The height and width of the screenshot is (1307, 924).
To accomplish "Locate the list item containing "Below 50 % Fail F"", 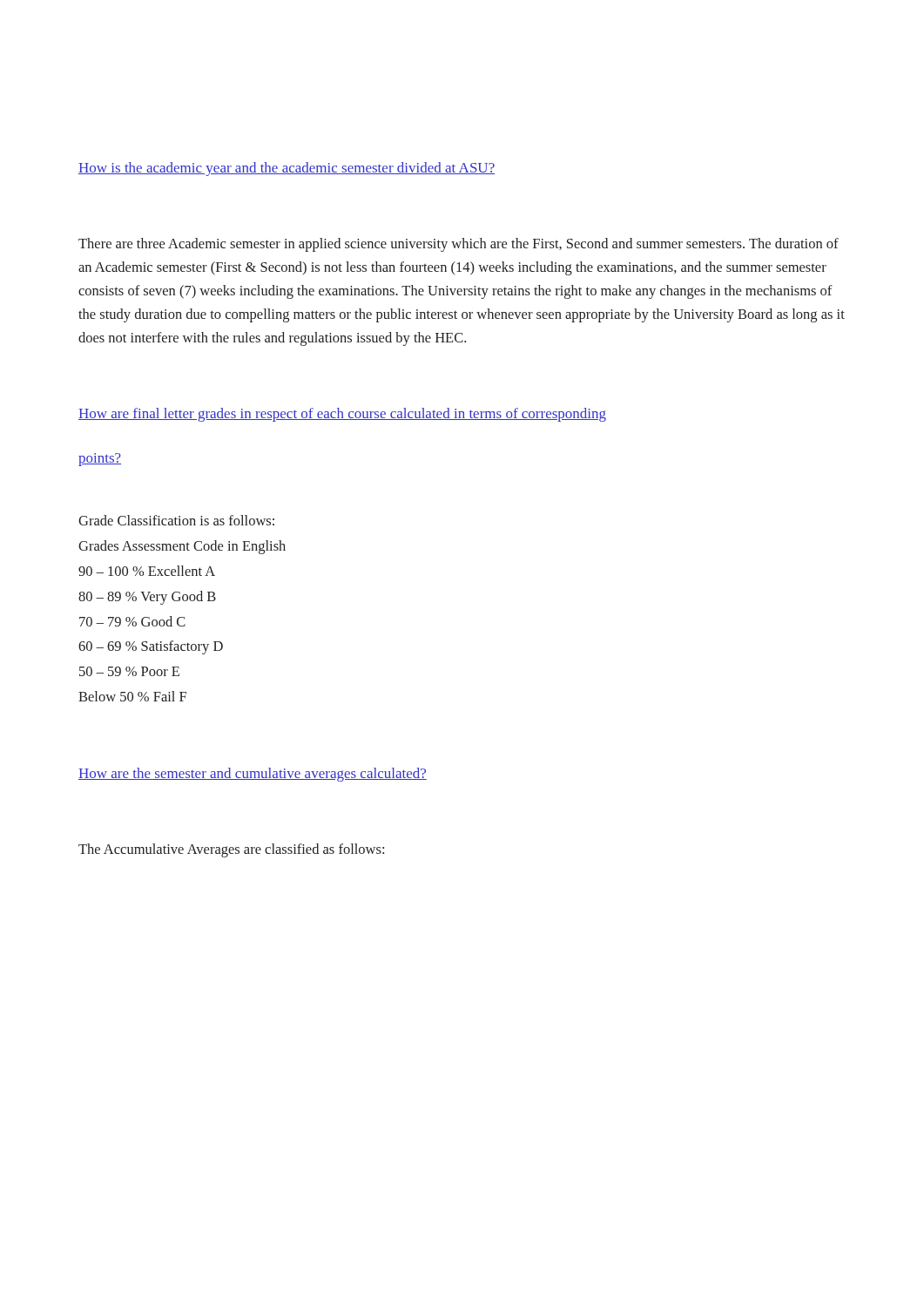I will click(133, 697).
